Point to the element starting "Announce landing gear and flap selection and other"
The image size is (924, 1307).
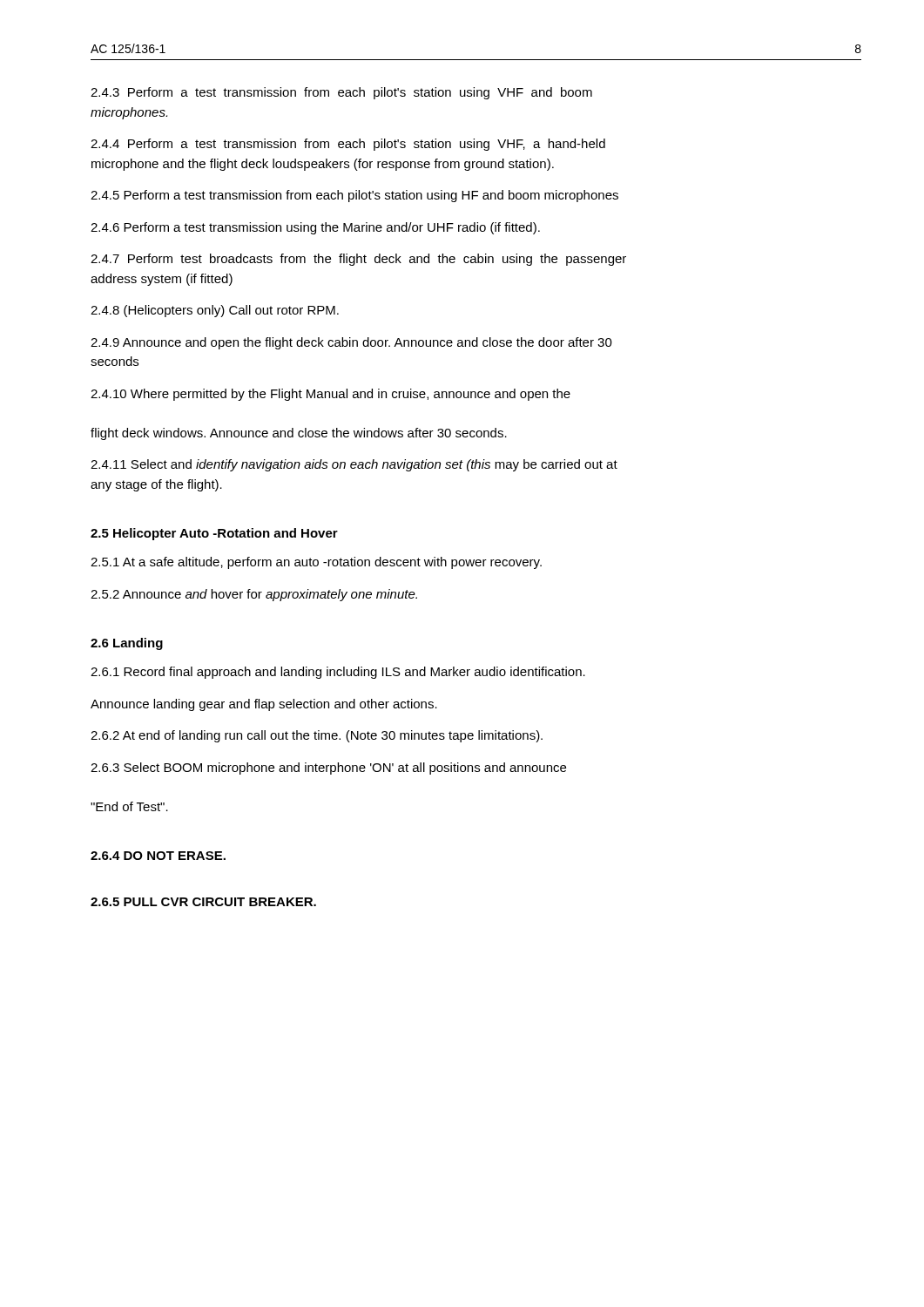pos(264,703)
